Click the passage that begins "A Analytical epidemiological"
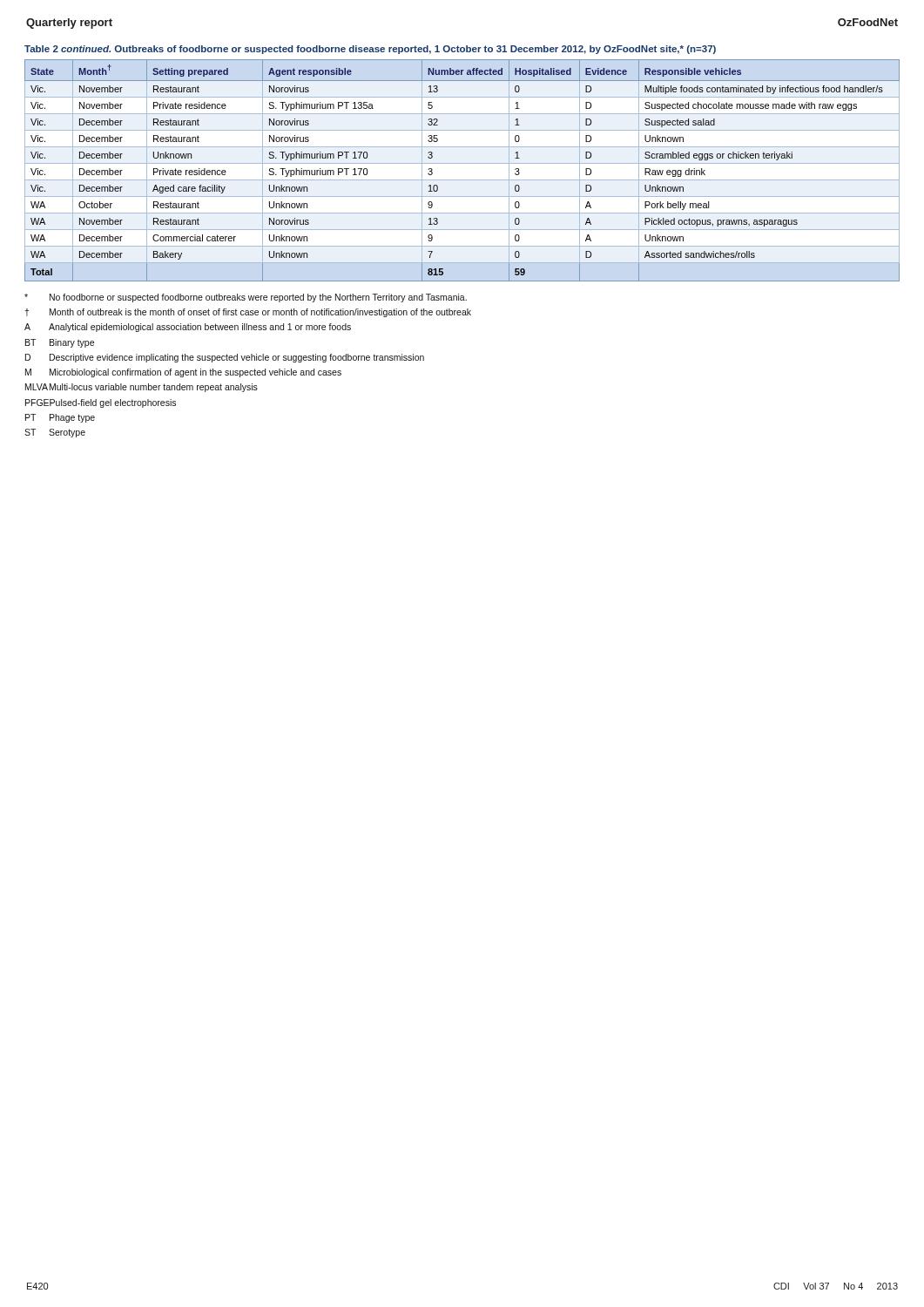 coord(188,327)
